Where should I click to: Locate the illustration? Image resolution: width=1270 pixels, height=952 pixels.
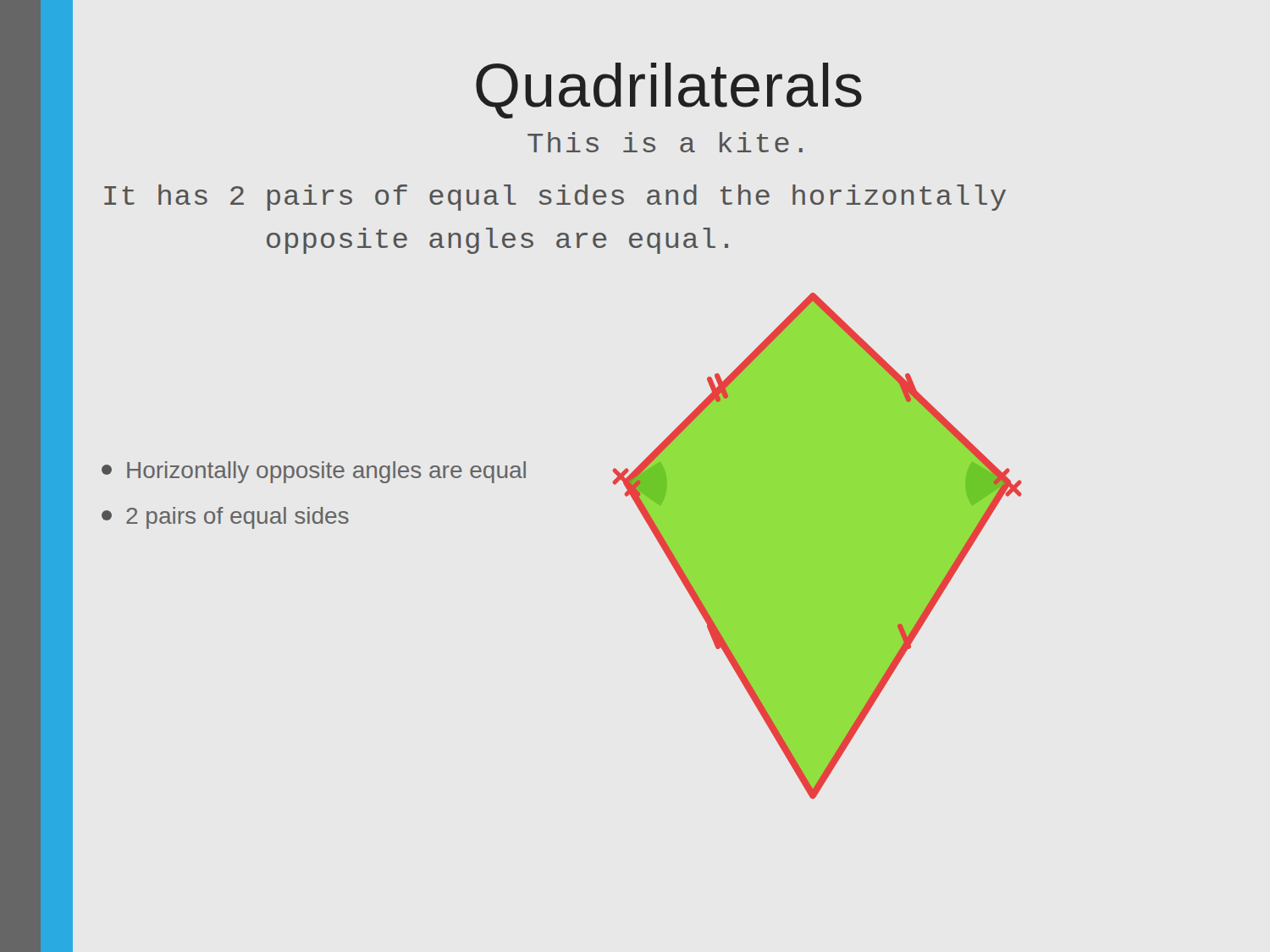click(813, 550)
